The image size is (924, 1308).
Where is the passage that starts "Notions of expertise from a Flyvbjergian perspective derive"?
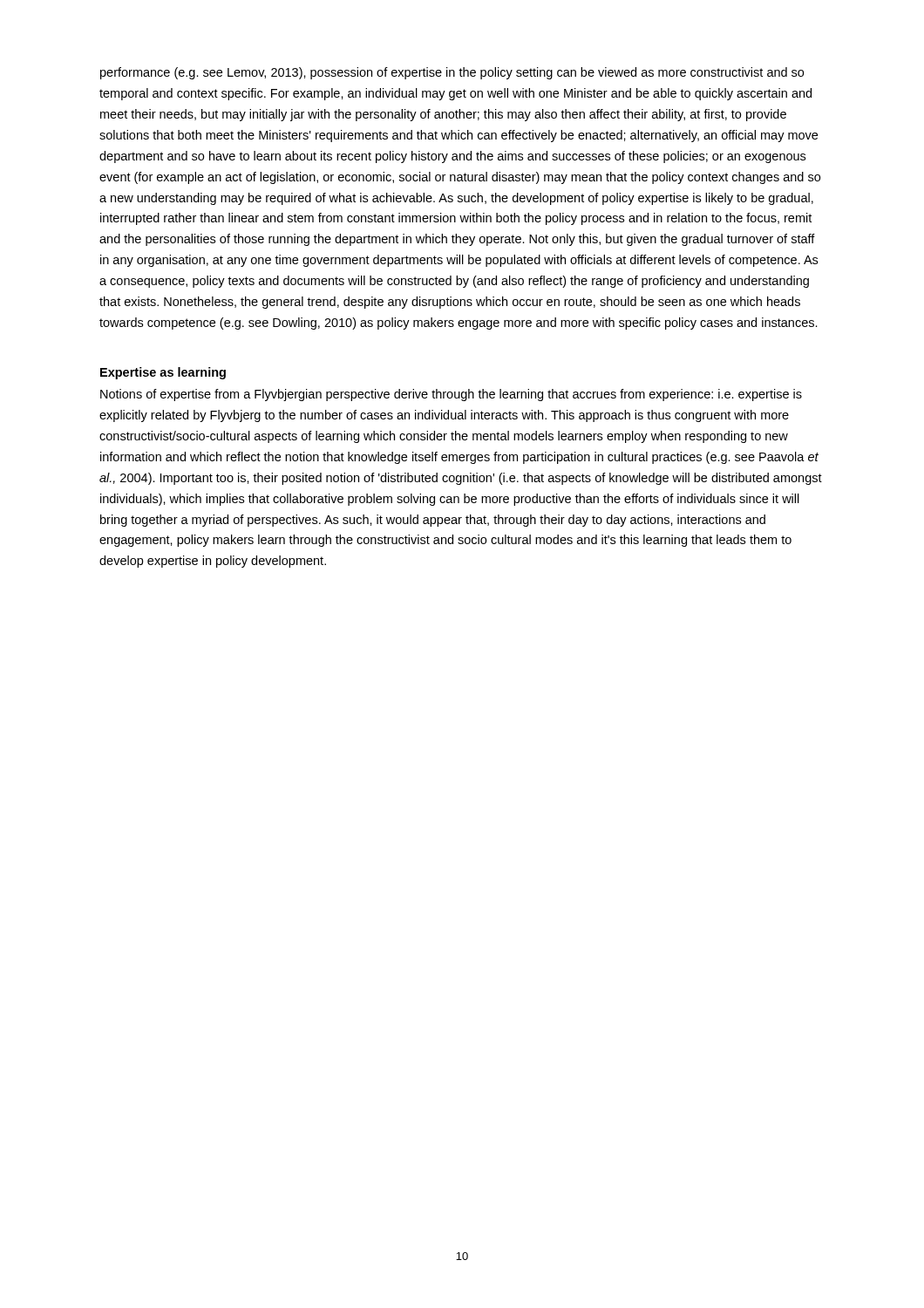pos(460,478)
